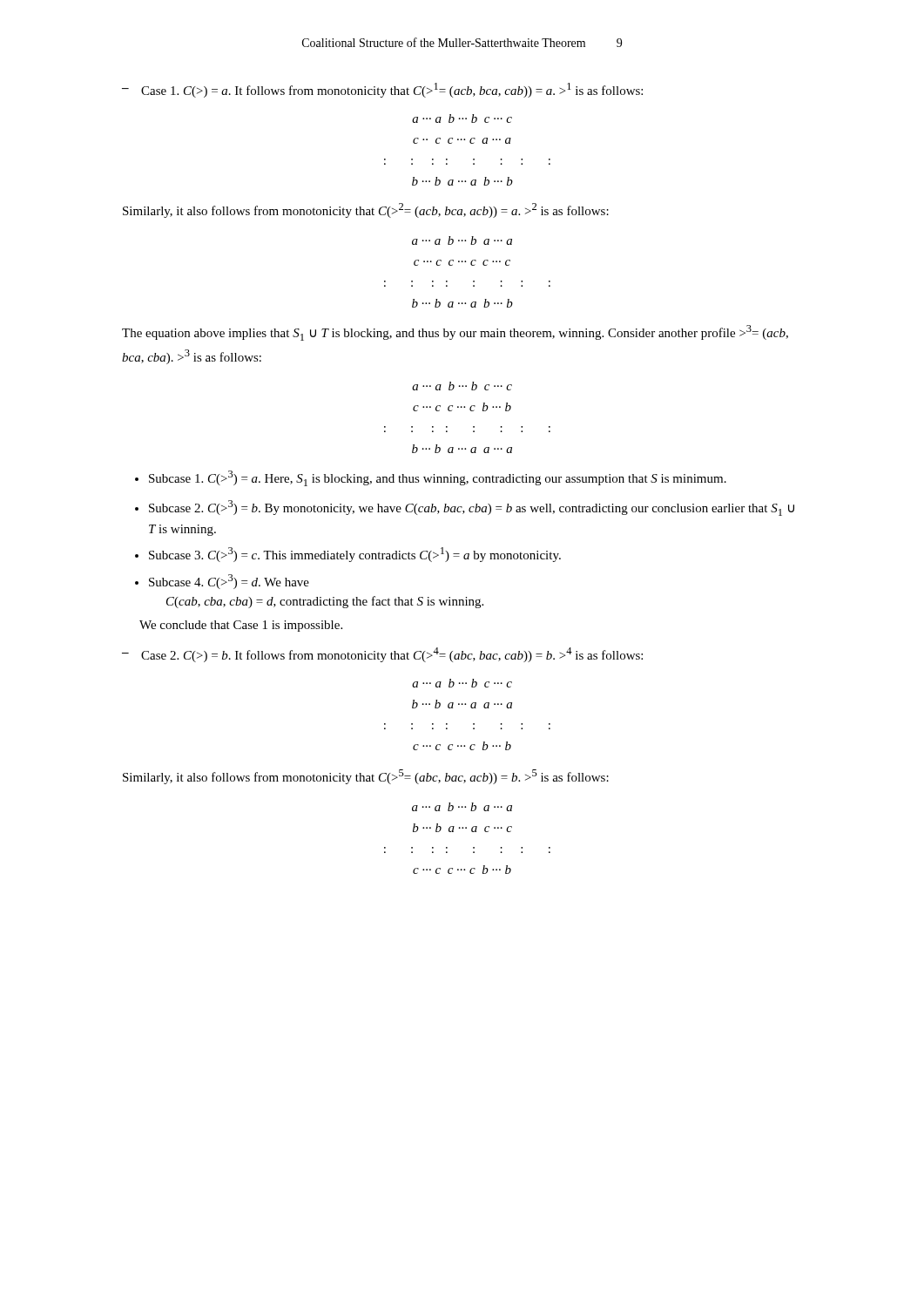Navigate to the region starting "Subcase 4. C(>3) = d. We have C(cab,"
924x1307 pixels.
point(316,590)
